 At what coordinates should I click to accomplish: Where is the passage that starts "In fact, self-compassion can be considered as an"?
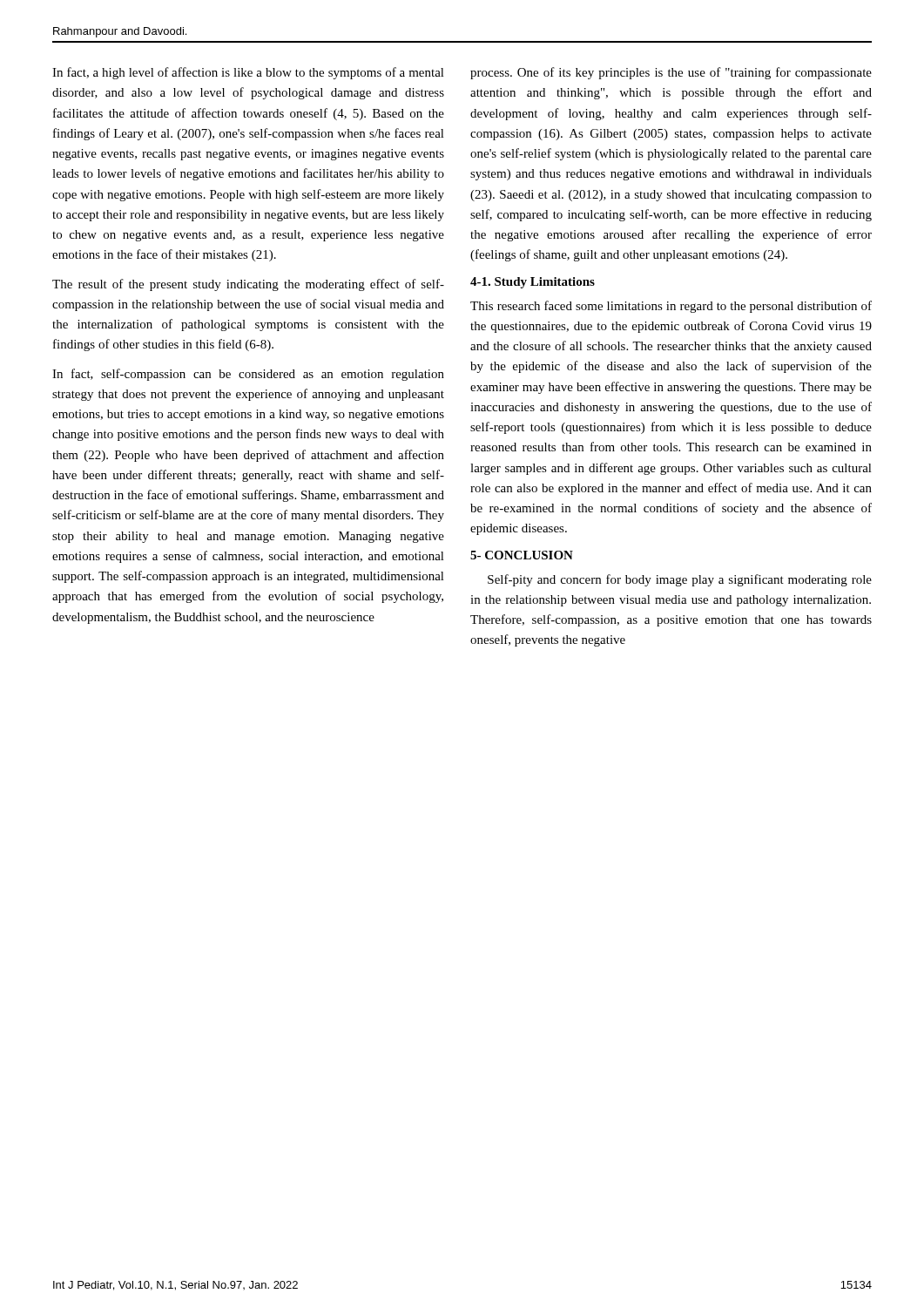point(248,495)
